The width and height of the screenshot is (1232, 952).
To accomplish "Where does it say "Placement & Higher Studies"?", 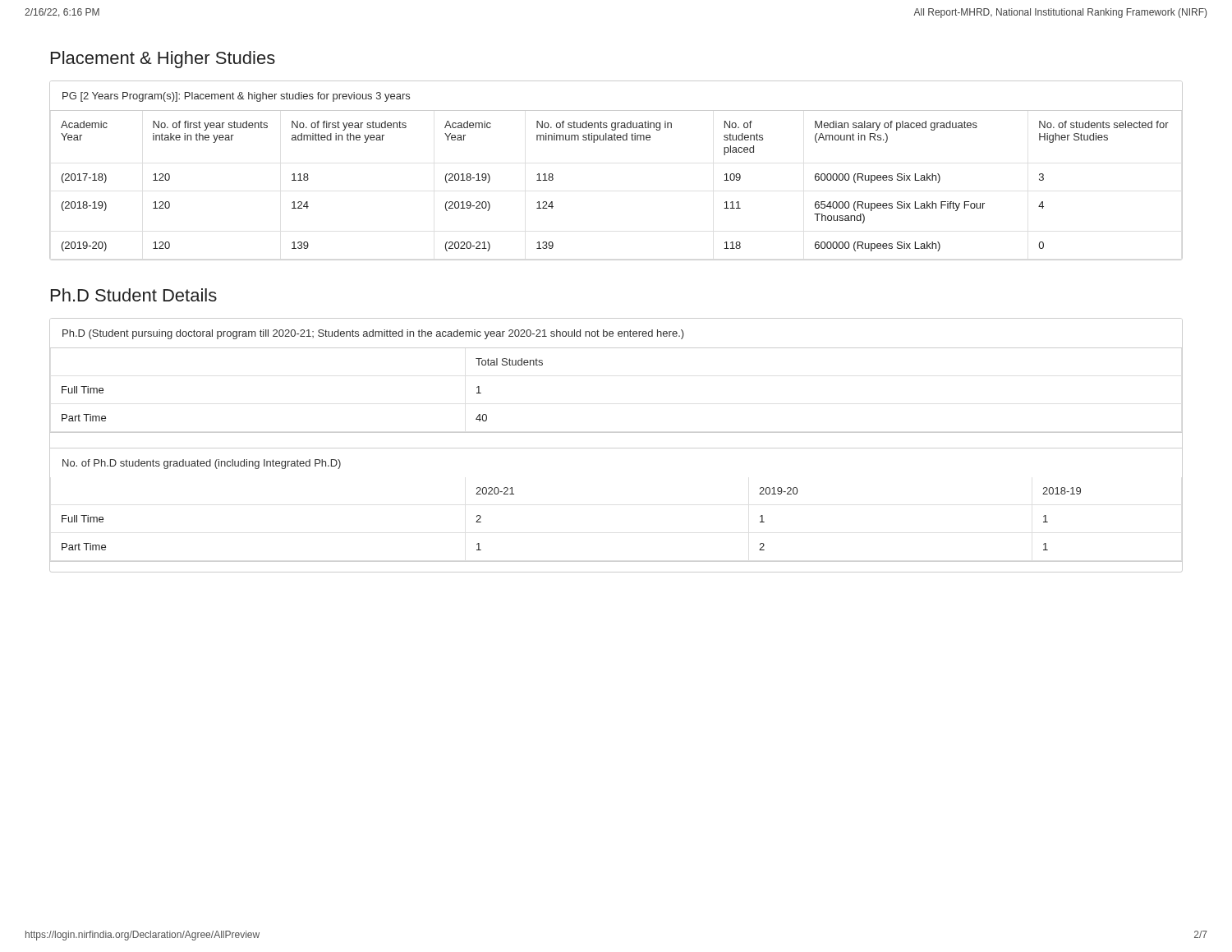I will pyautogui.click(x=162, y=58).
